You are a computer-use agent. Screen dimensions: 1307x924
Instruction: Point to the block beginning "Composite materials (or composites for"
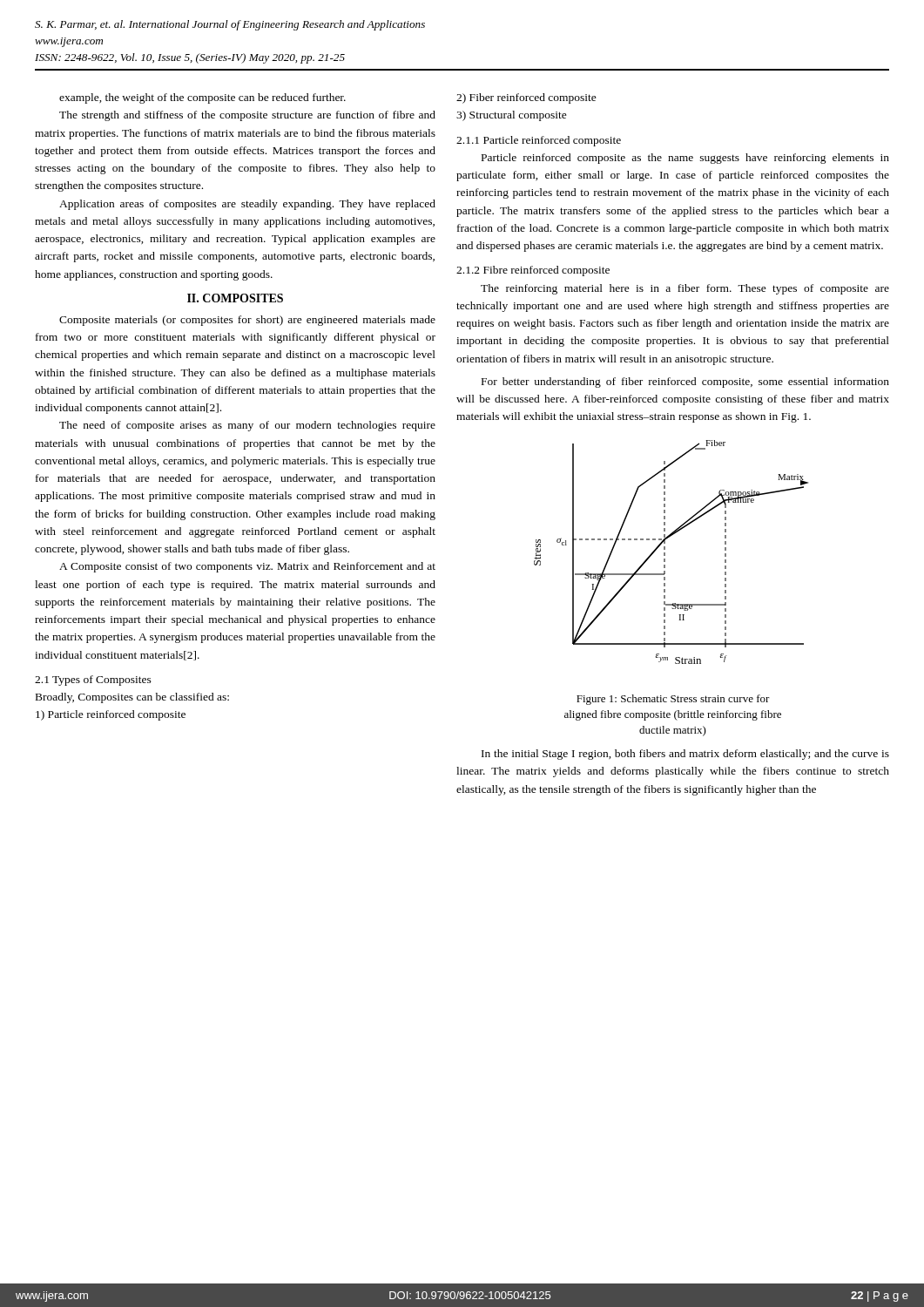(235, 487)
